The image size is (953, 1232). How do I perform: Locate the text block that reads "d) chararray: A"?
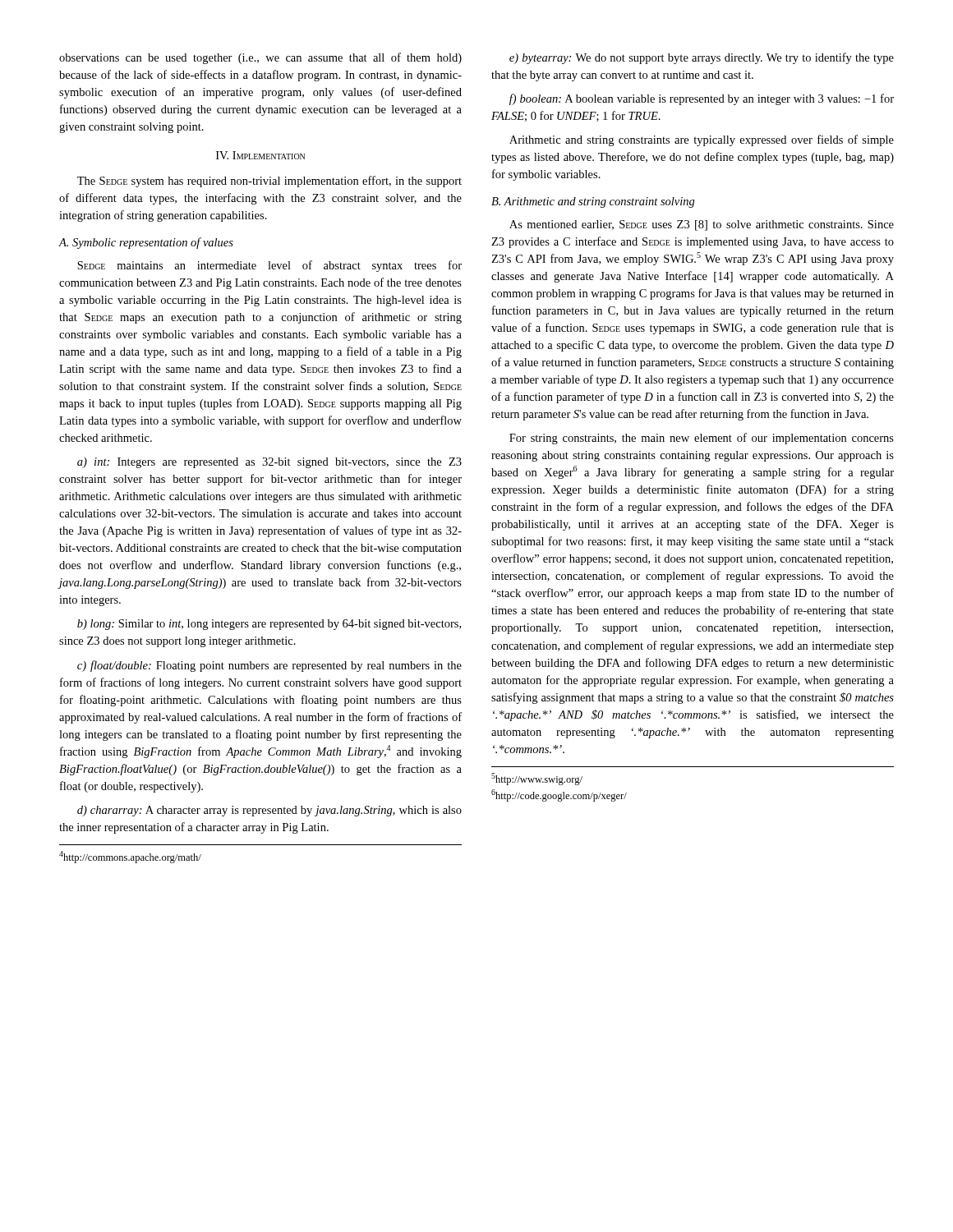click(x=260, y=819)
